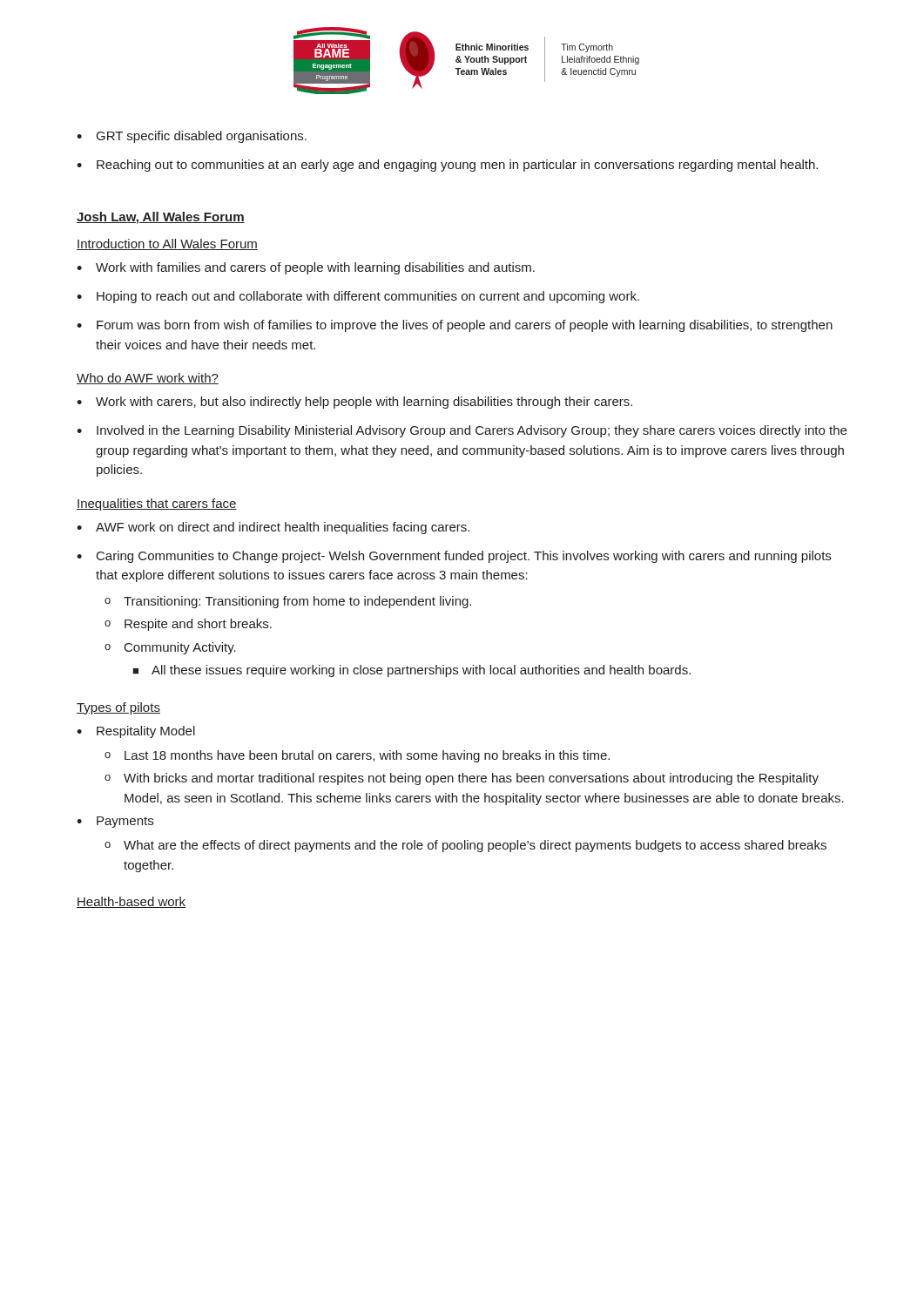924x1307 pixels.
Task: Locate the section header that says "Introduction to All Wales Forum"
Action: pos(167,244)
